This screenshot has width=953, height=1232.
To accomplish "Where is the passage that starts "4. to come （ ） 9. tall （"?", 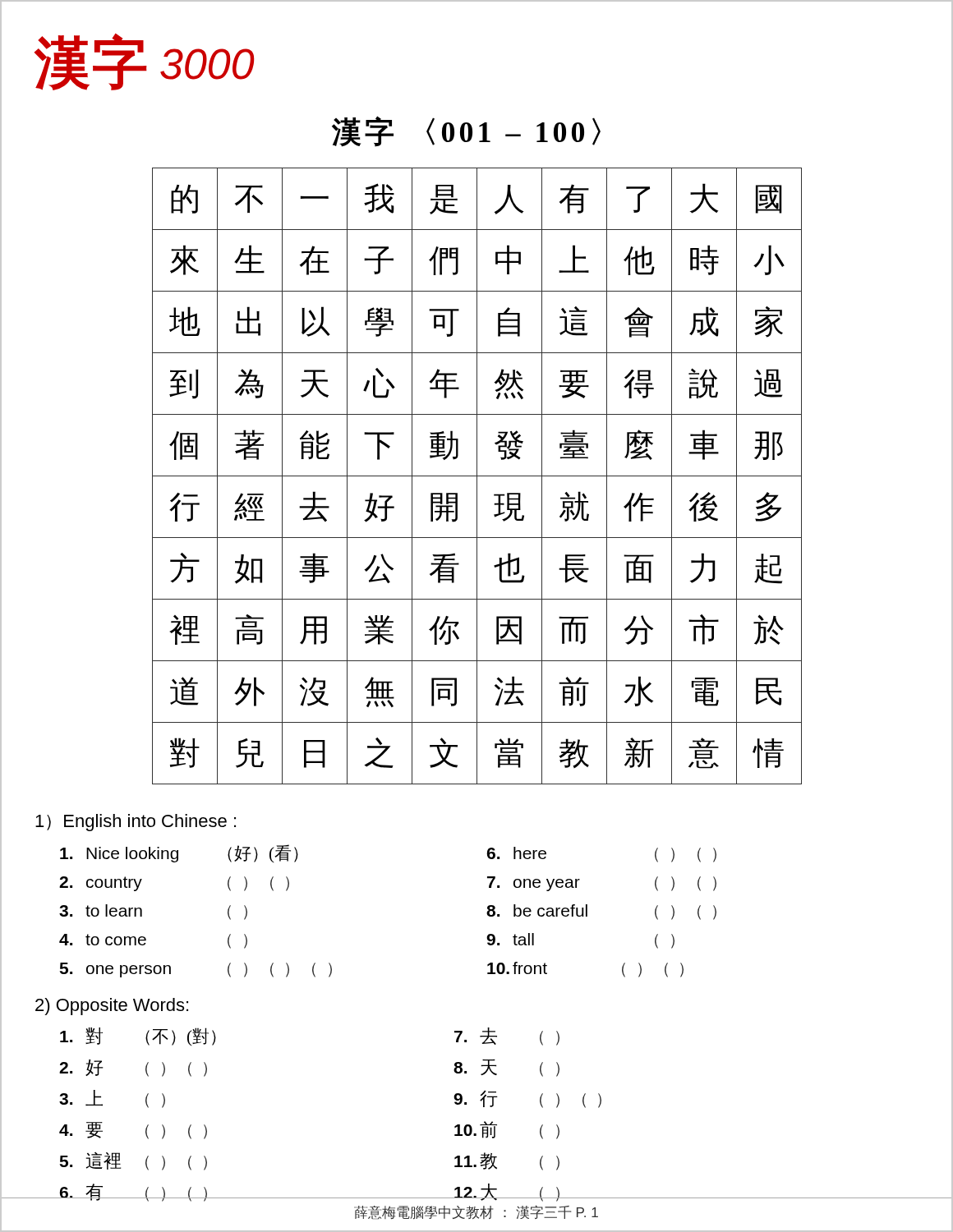I will click(x=478, y=940).
